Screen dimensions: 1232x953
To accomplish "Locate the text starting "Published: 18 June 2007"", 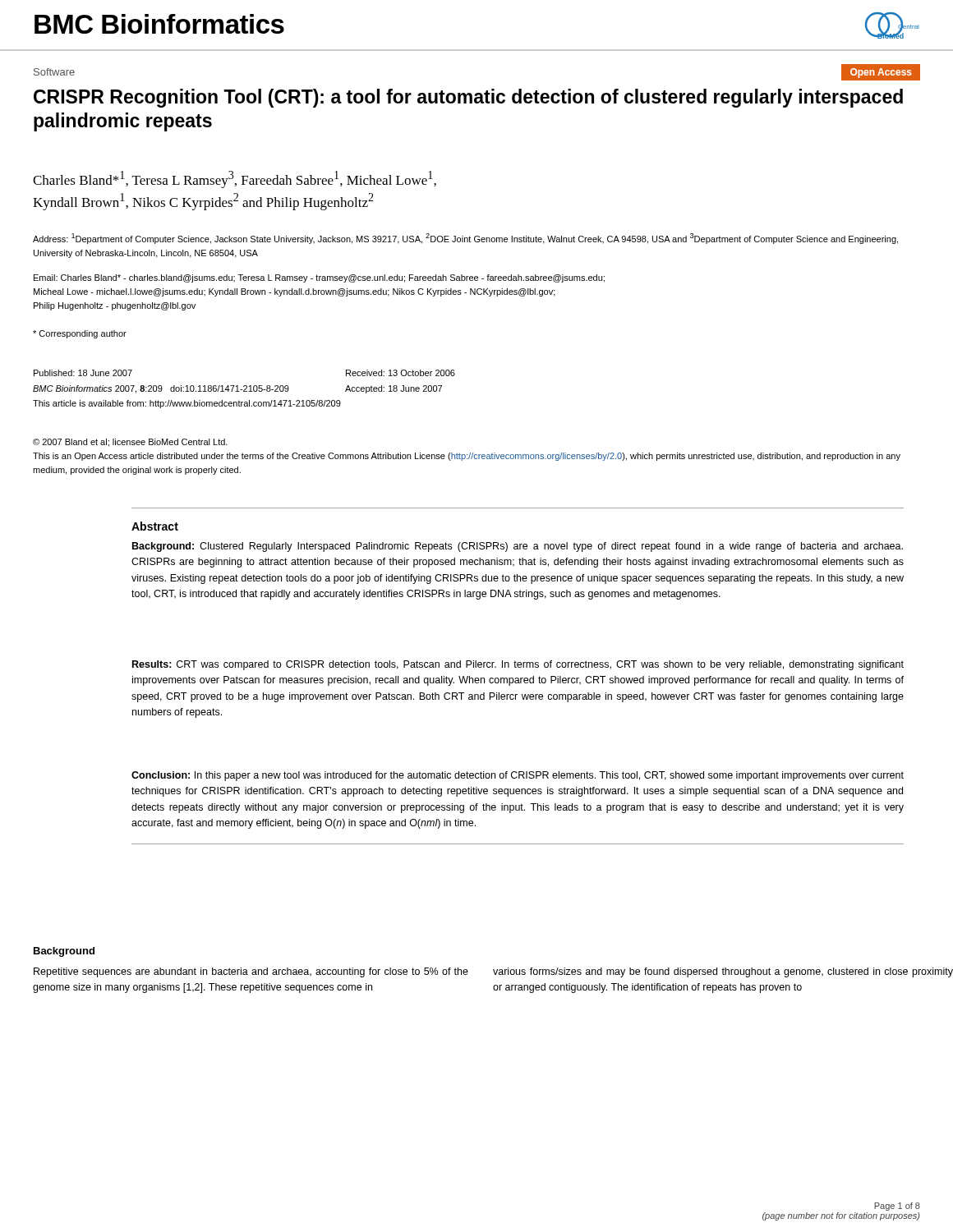I will [187, 388].
